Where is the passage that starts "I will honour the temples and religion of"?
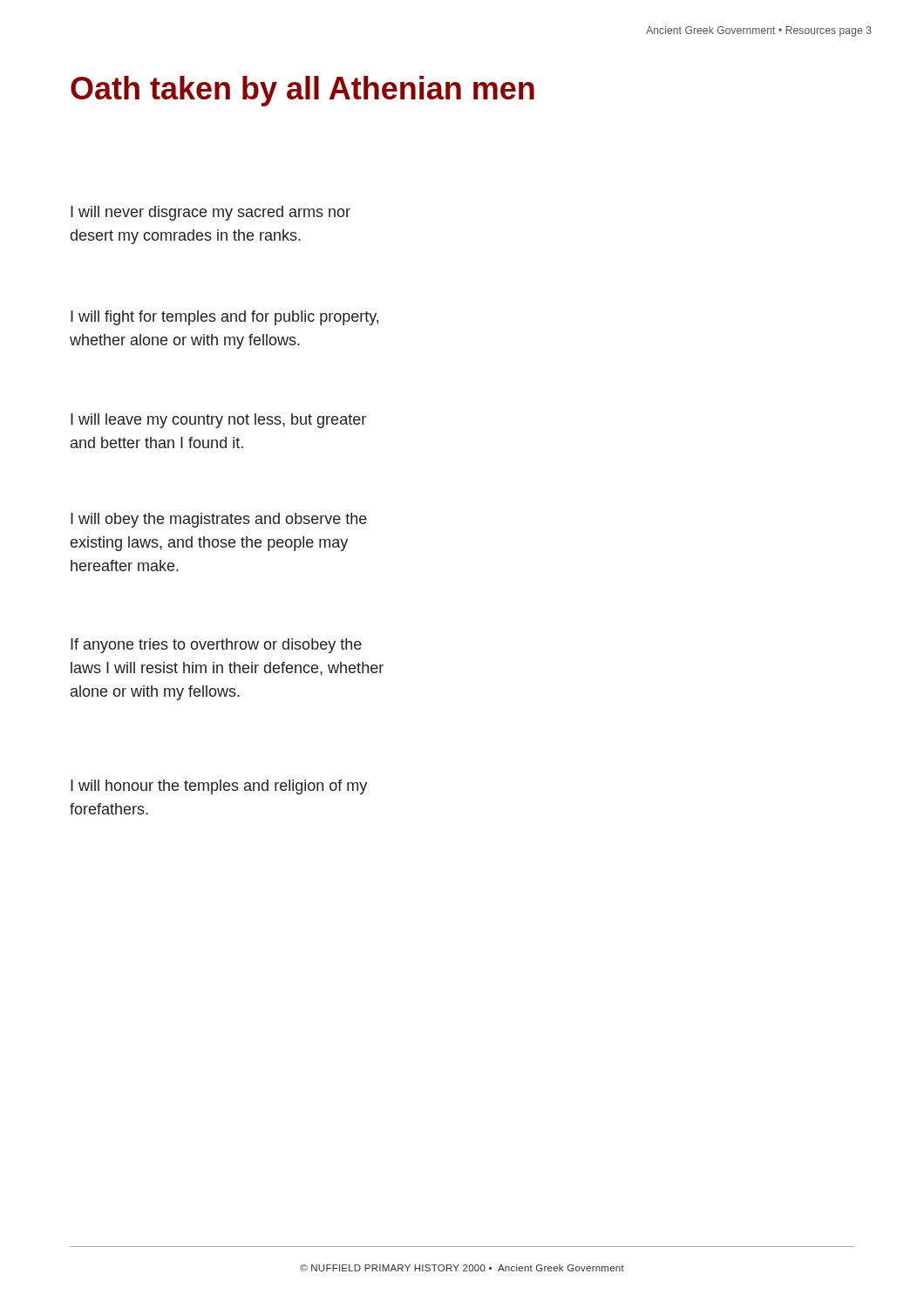Screen dimensions: 1308x924 [218, 797]
